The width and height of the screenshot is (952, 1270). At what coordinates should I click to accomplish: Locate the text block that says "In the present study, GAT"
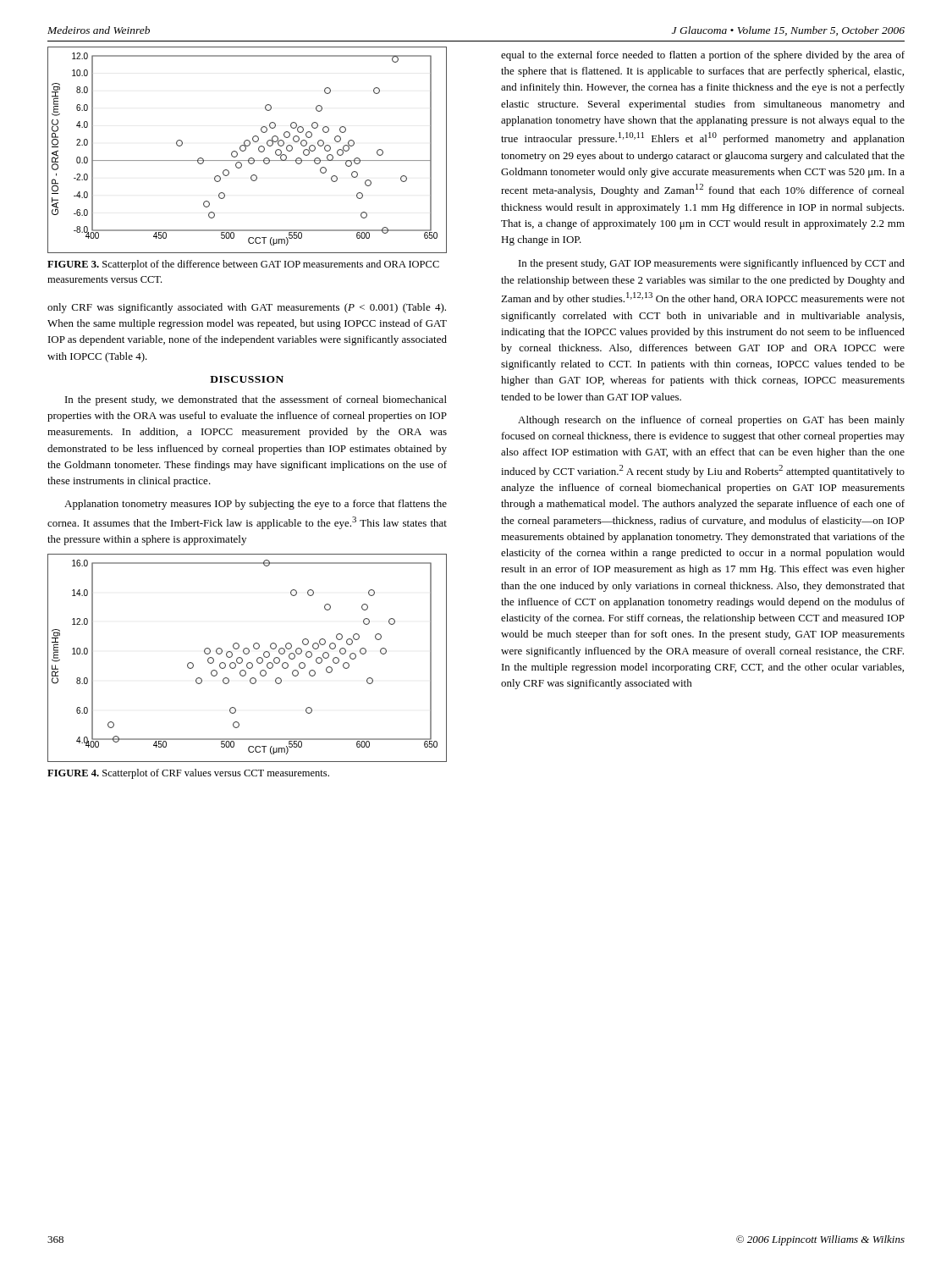pos(703,330)
